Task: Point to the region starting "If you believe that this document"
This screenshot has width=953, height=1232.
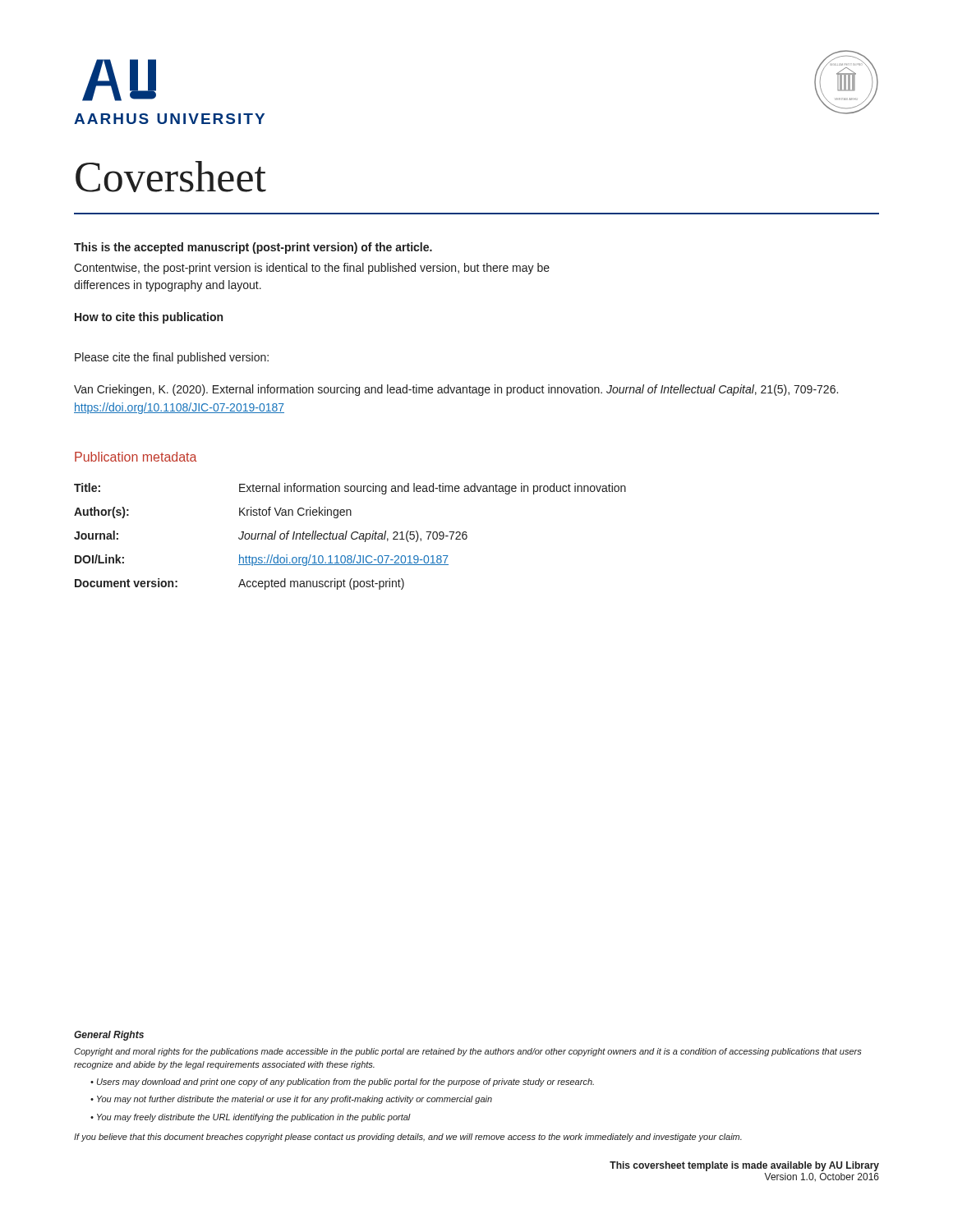Action: click(x=408, y=1136)
